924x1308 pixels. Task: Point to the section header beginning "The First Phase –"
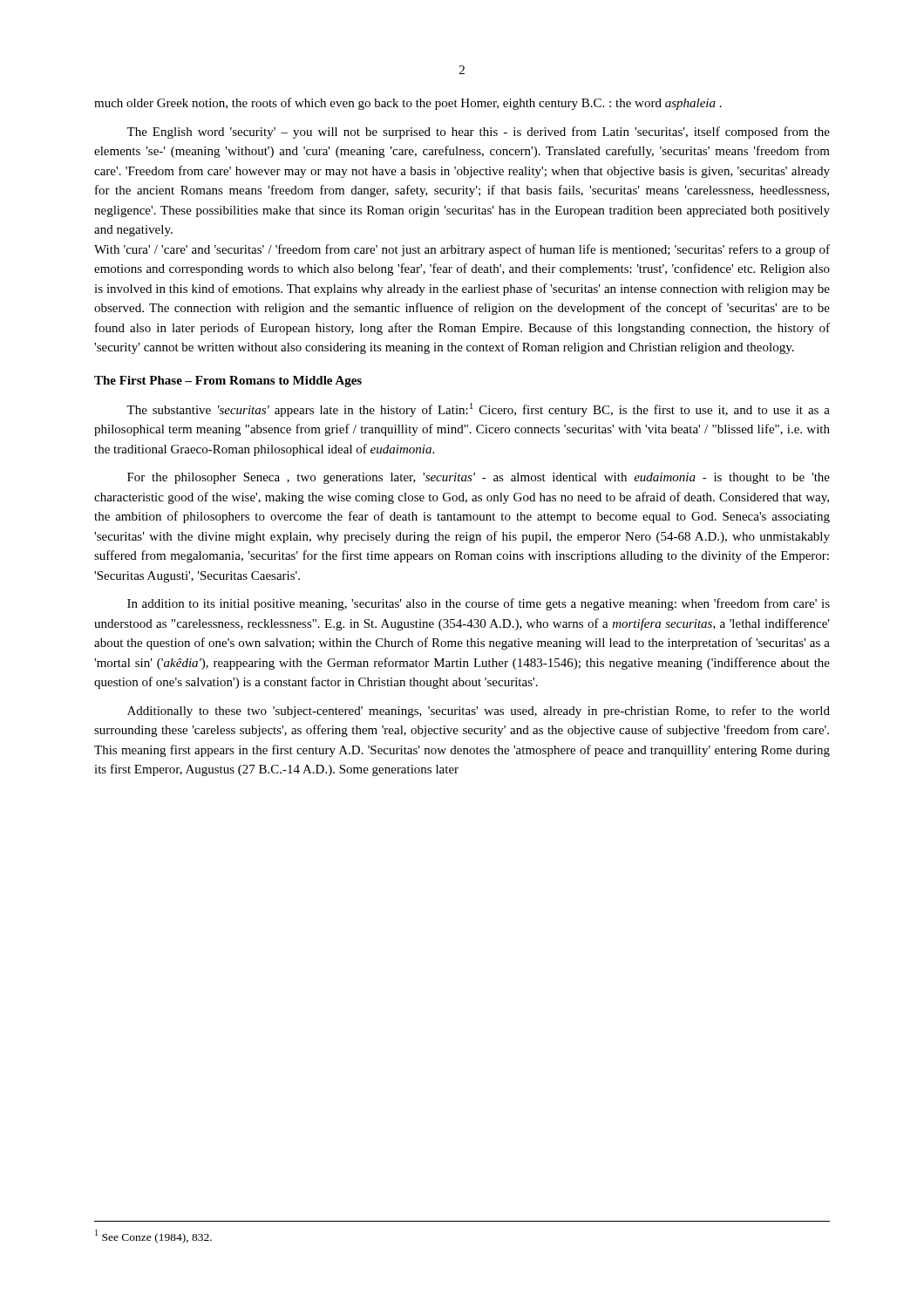click(x=228, y=380)
